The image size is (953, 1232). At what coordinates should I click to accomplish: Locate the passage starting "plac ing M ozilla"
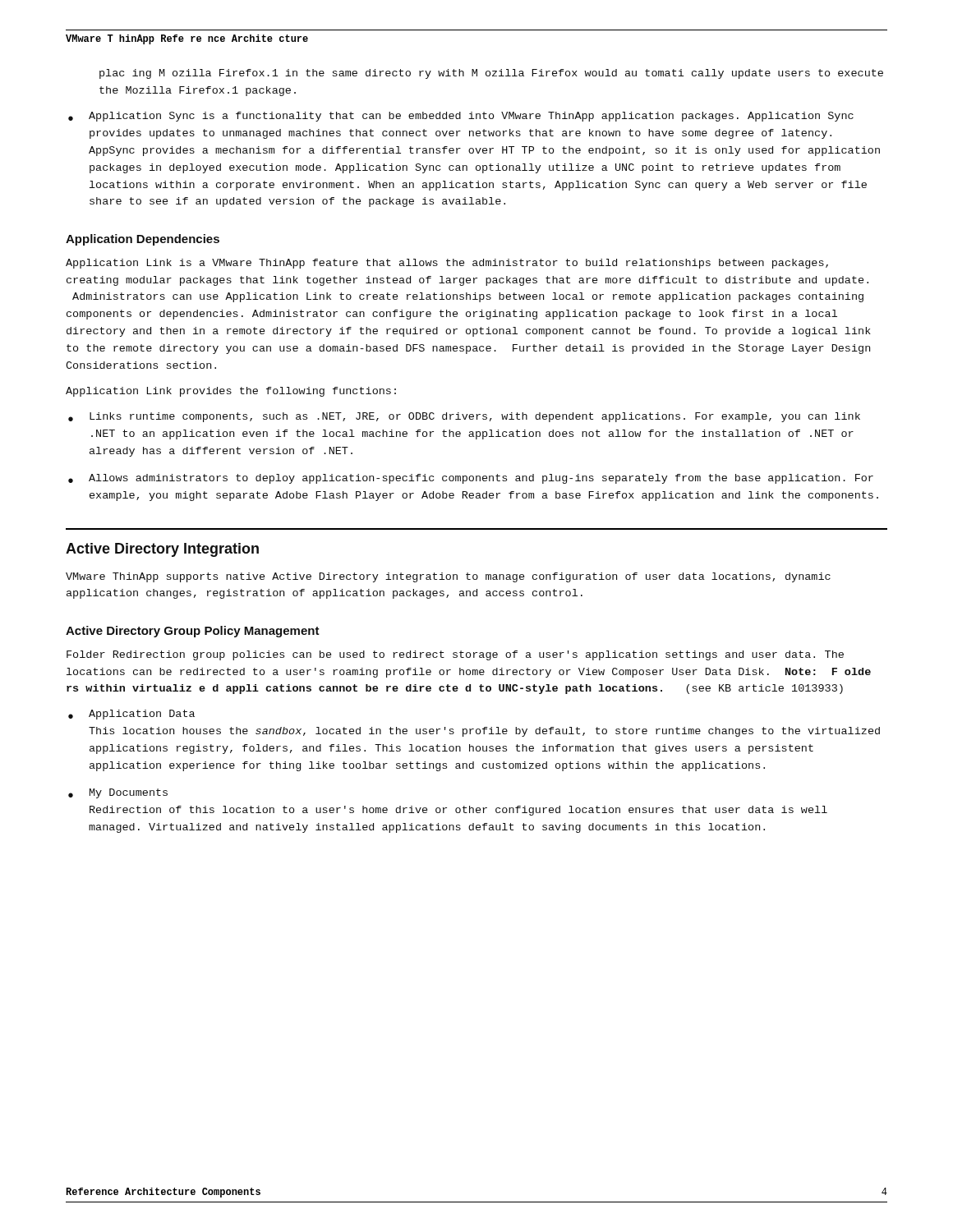(491, 82)
